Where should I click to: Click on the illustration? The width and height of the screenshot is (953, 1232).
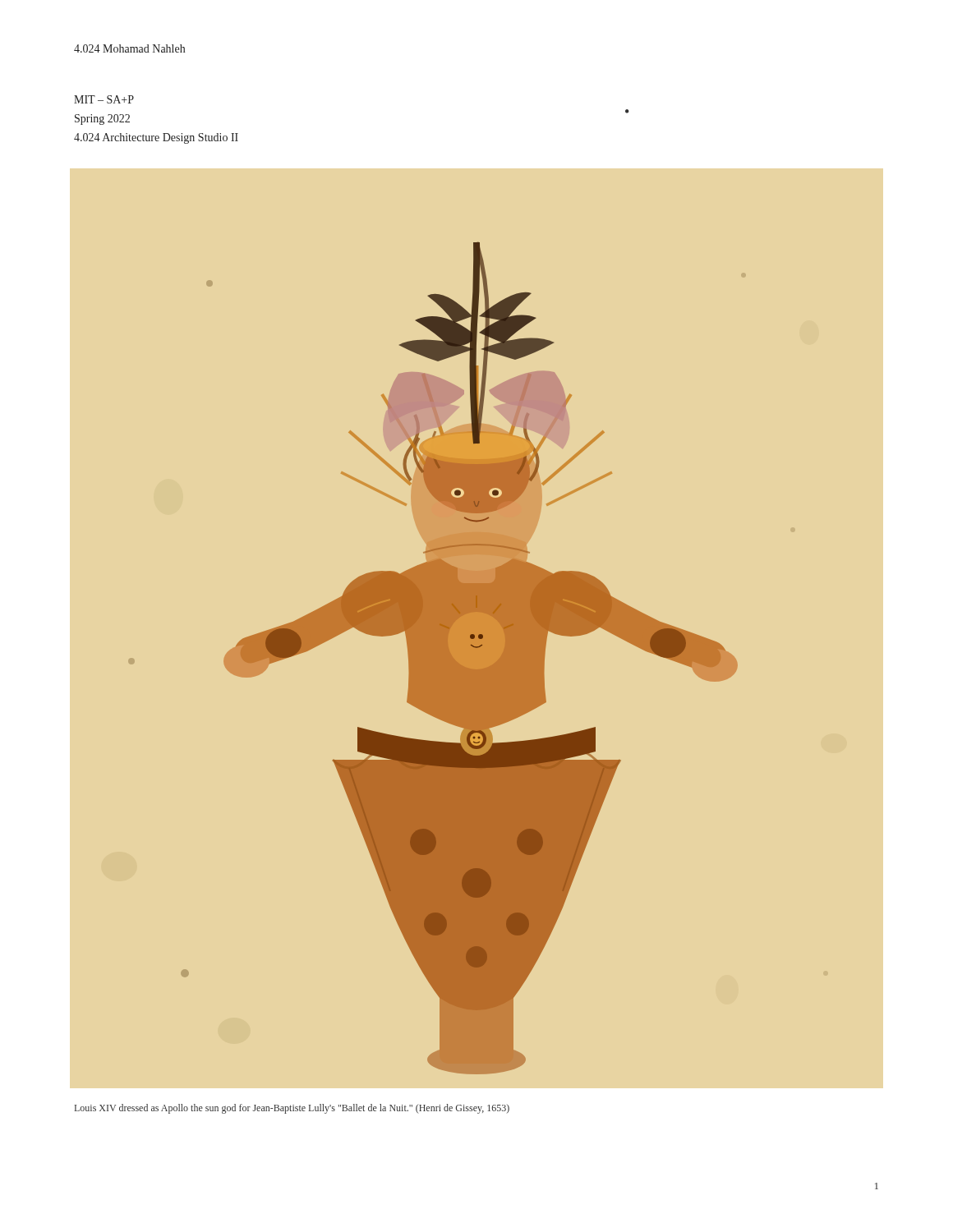click(476, 628)
